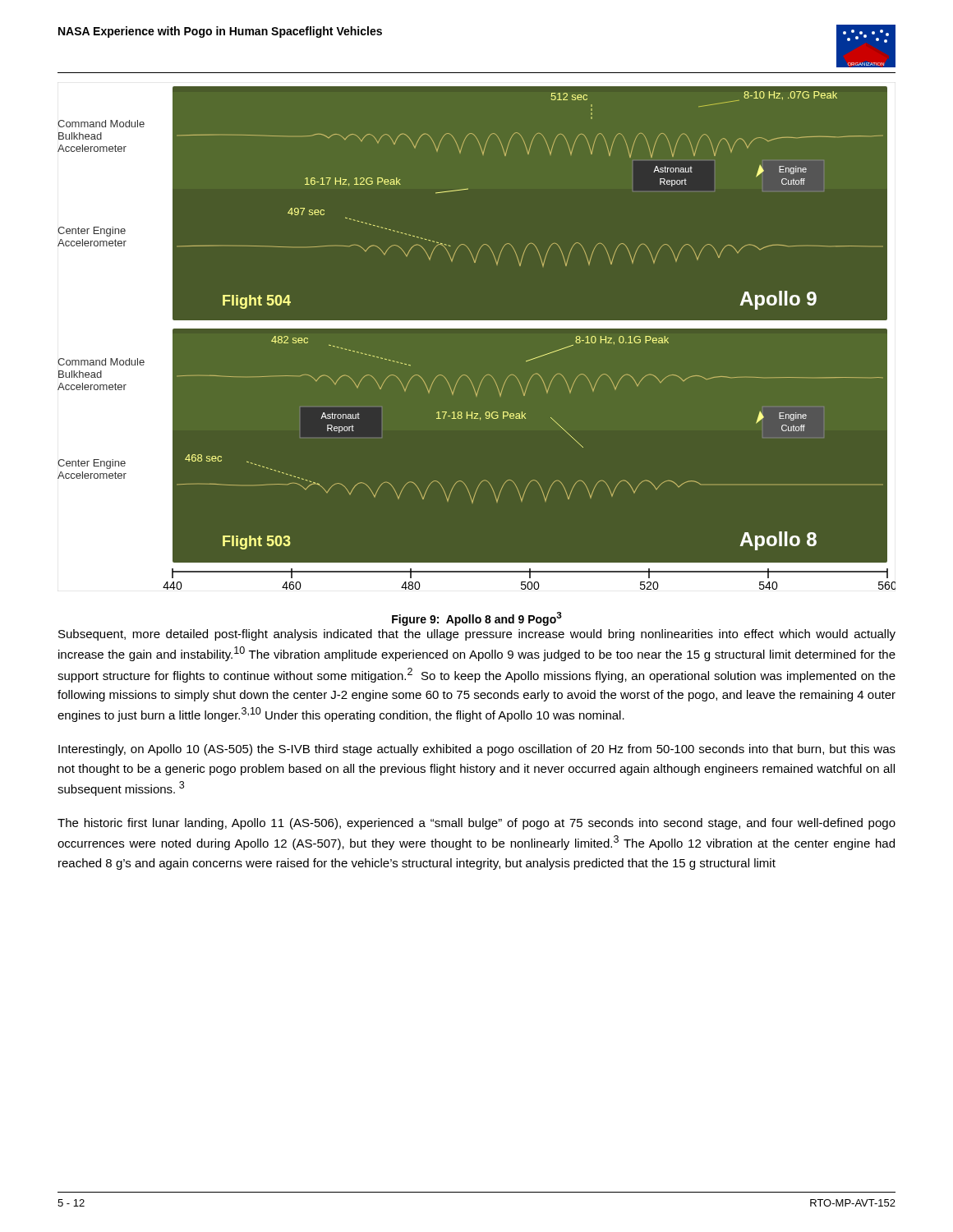The height and width of the screenshot is (1232, 953).
Task: Select the text block containing "Interestingly, on Apollo"
Action: 476,769
